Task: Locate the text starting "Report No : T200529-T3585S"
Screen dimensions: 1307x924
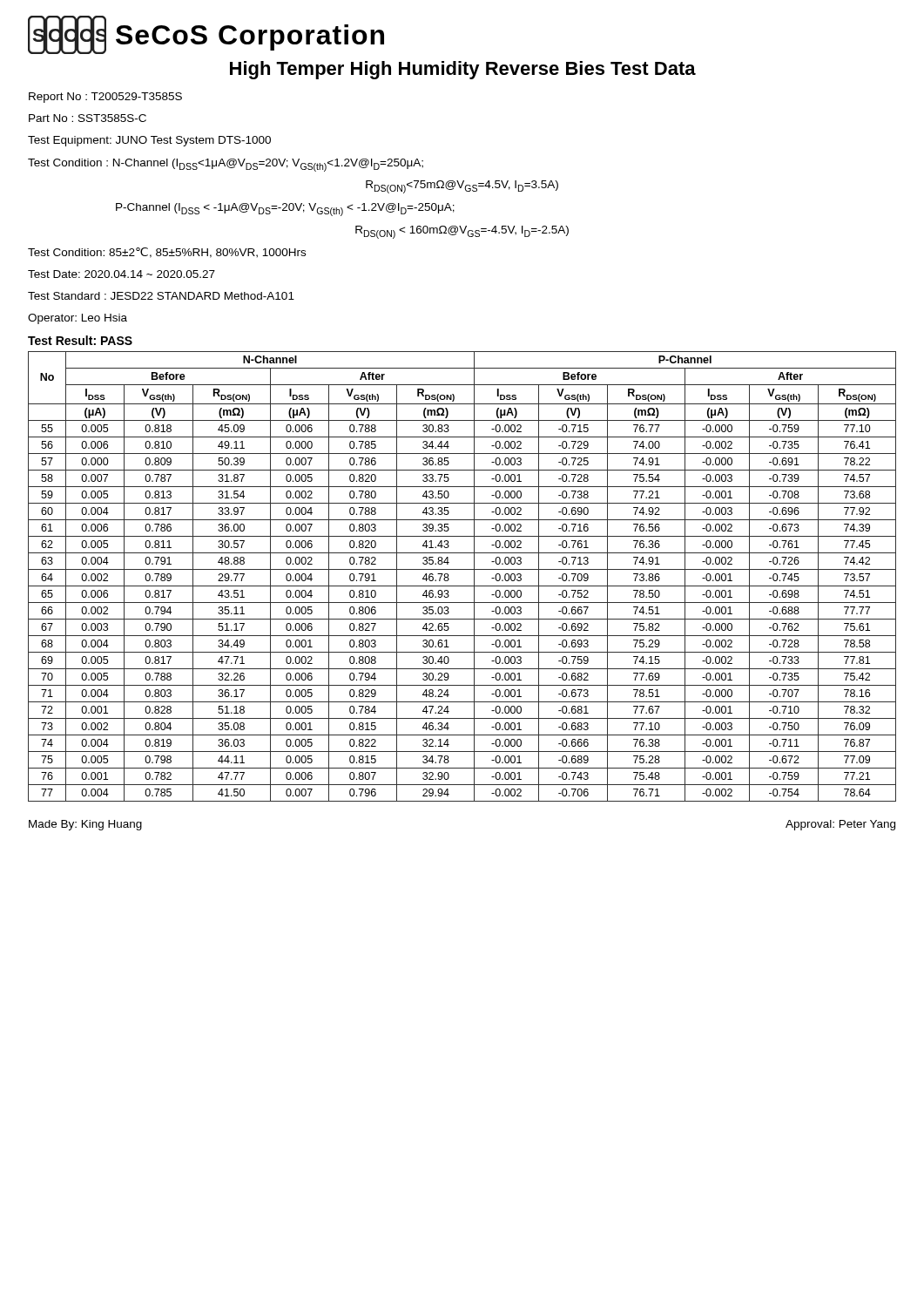Action: click(x=105, y=98)
